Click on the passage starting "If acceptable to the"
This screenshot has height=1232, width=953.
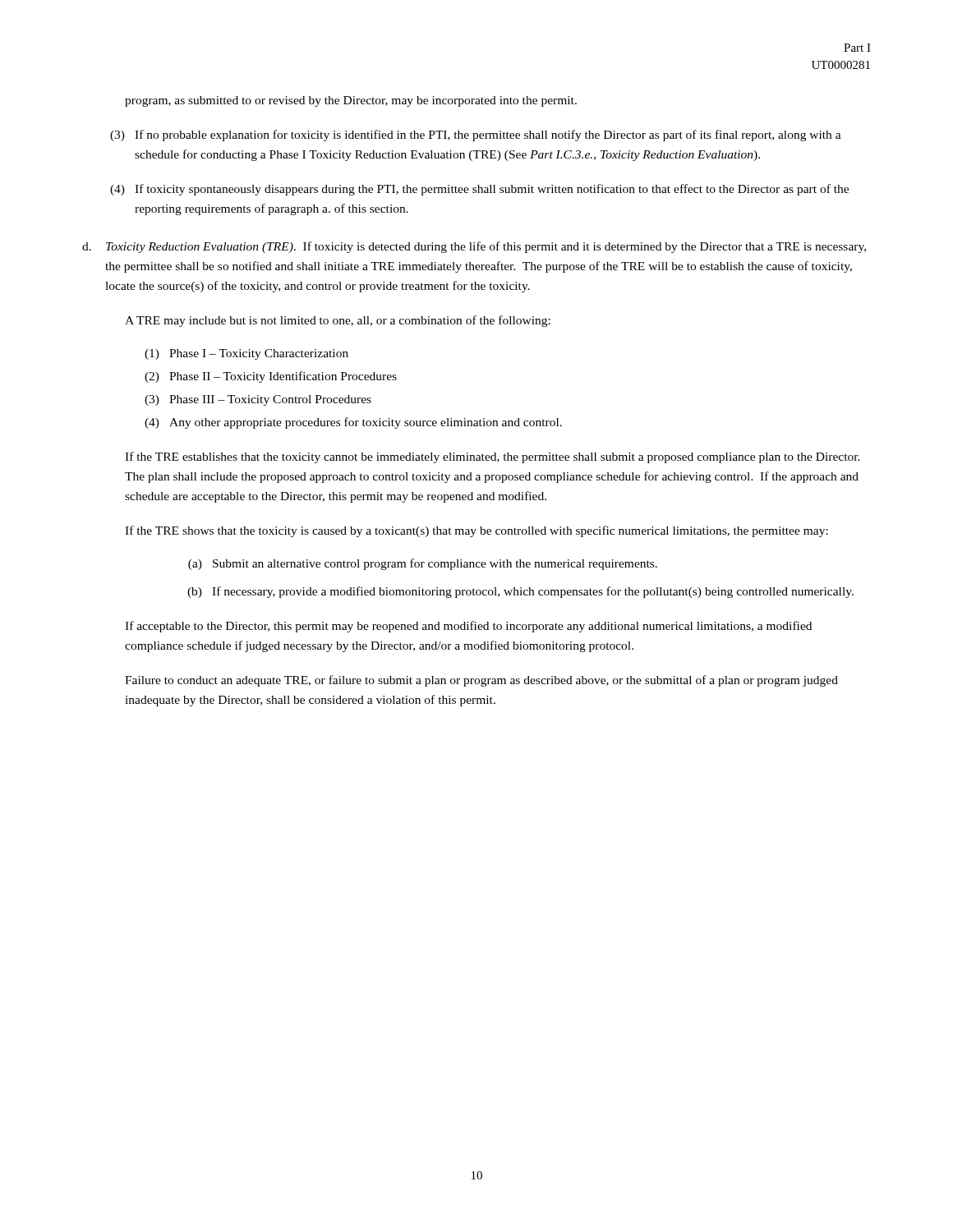coord(468,636)
